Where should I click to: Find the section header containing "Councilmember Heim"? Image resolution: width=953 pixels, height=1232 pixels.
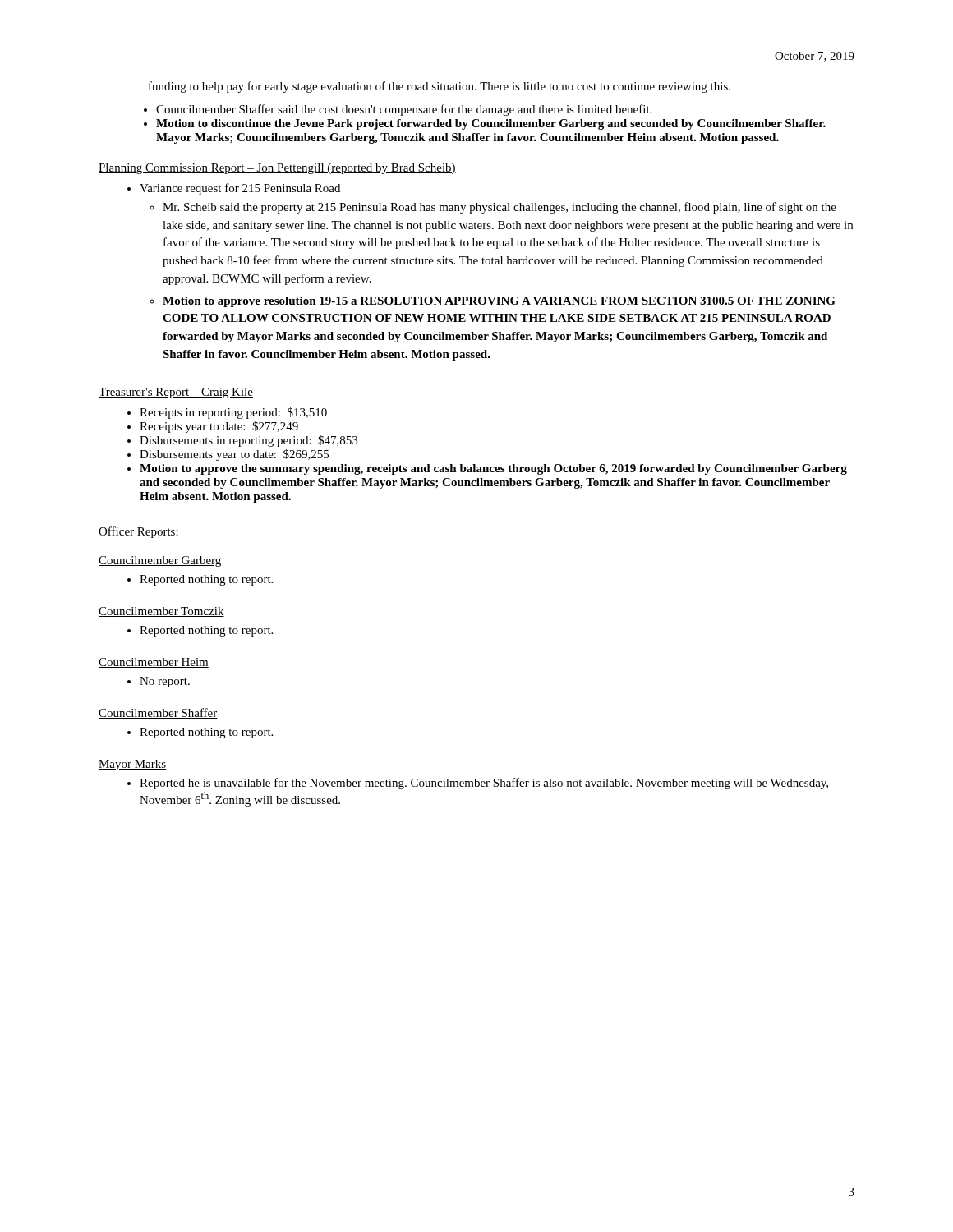point(153,662)
